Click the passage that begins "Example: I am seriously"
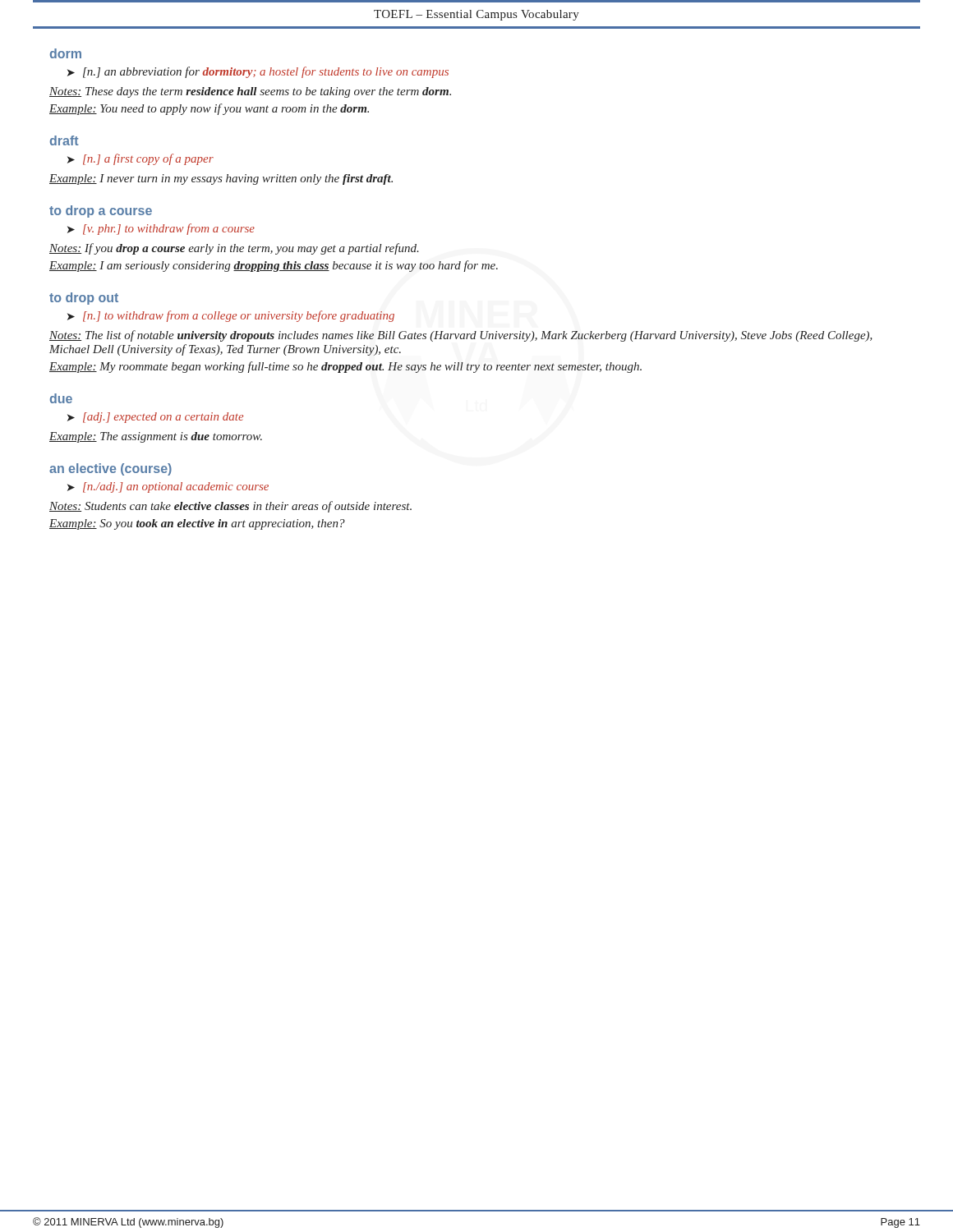 pyautogui.click(x=274, y=265)
